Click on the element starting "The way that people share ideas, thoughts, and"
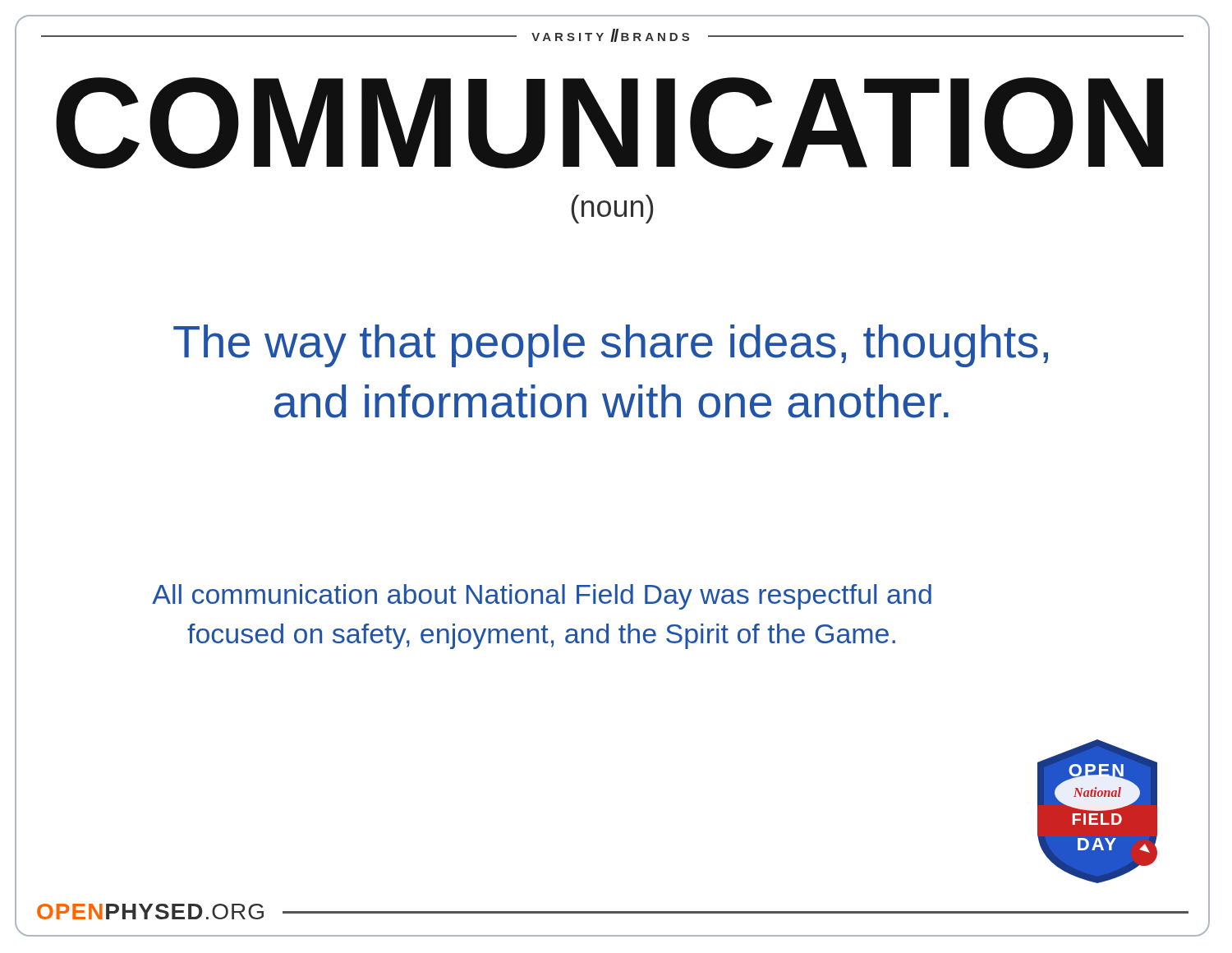The width and height of the screenshot is (1232, 953). coord(612,371)
